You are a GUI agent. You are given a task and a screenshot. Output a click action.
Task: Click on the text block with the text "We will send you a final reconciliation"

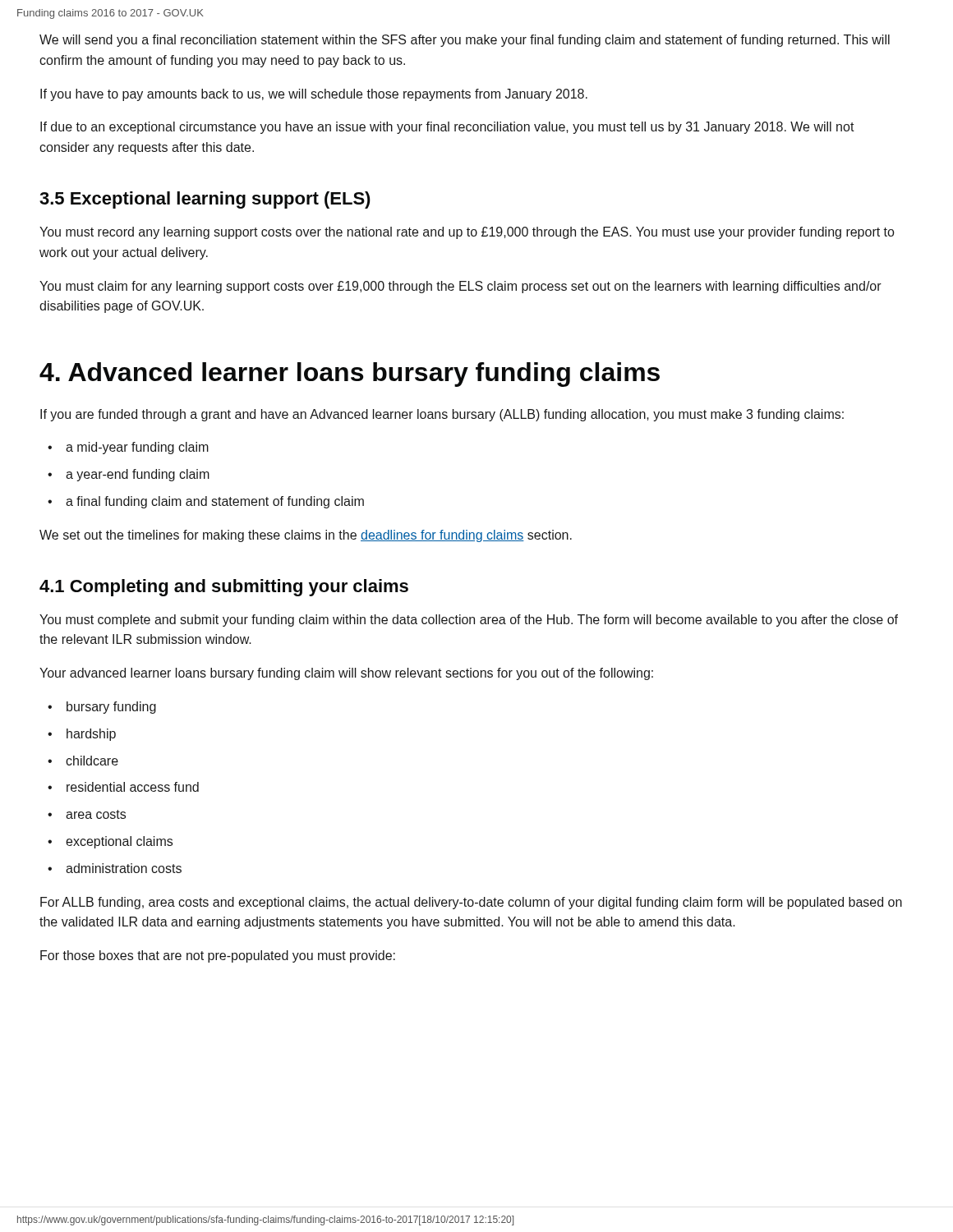[x=465, y=50]
